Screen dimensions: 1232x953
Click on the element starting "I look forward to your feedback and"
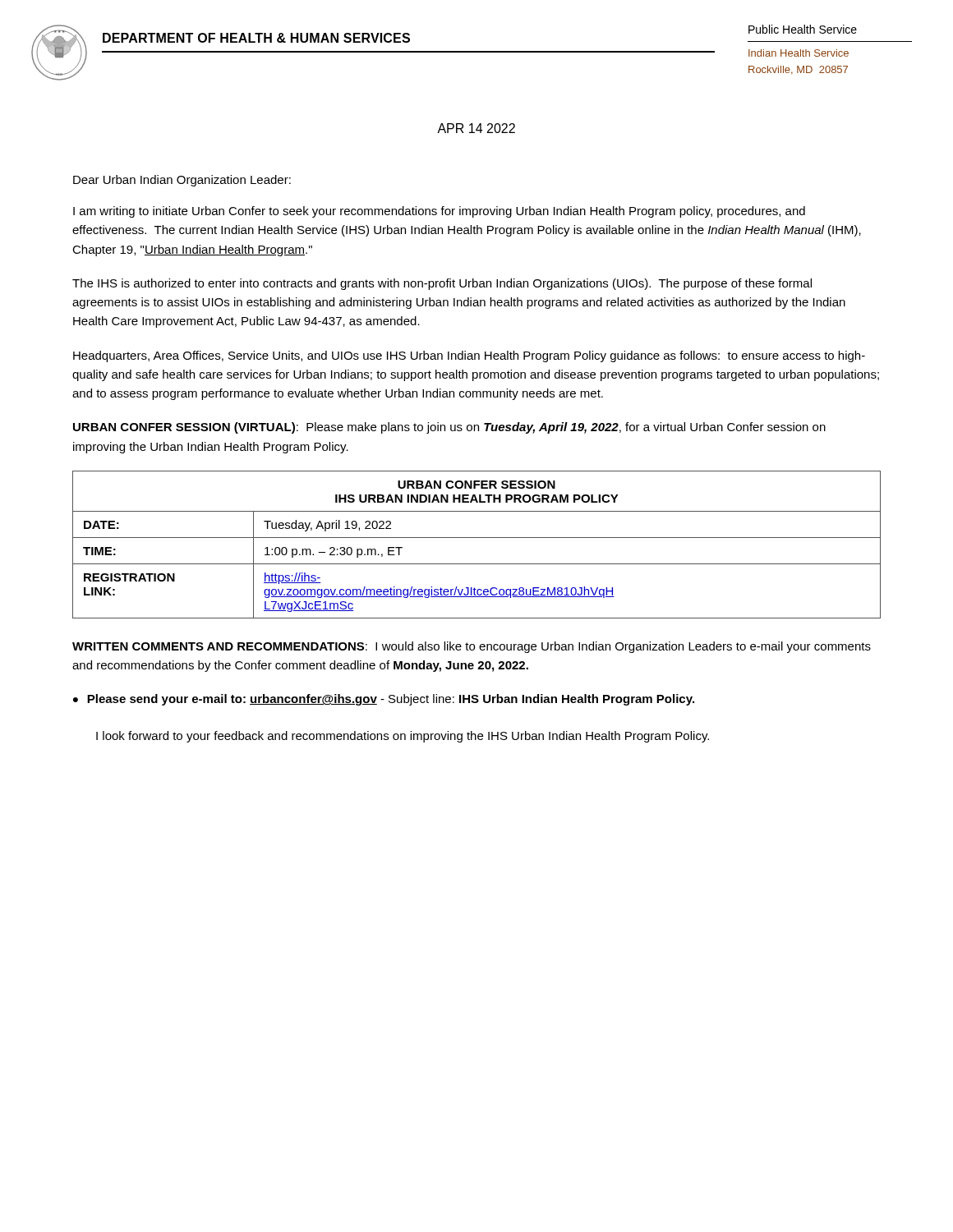403,735
